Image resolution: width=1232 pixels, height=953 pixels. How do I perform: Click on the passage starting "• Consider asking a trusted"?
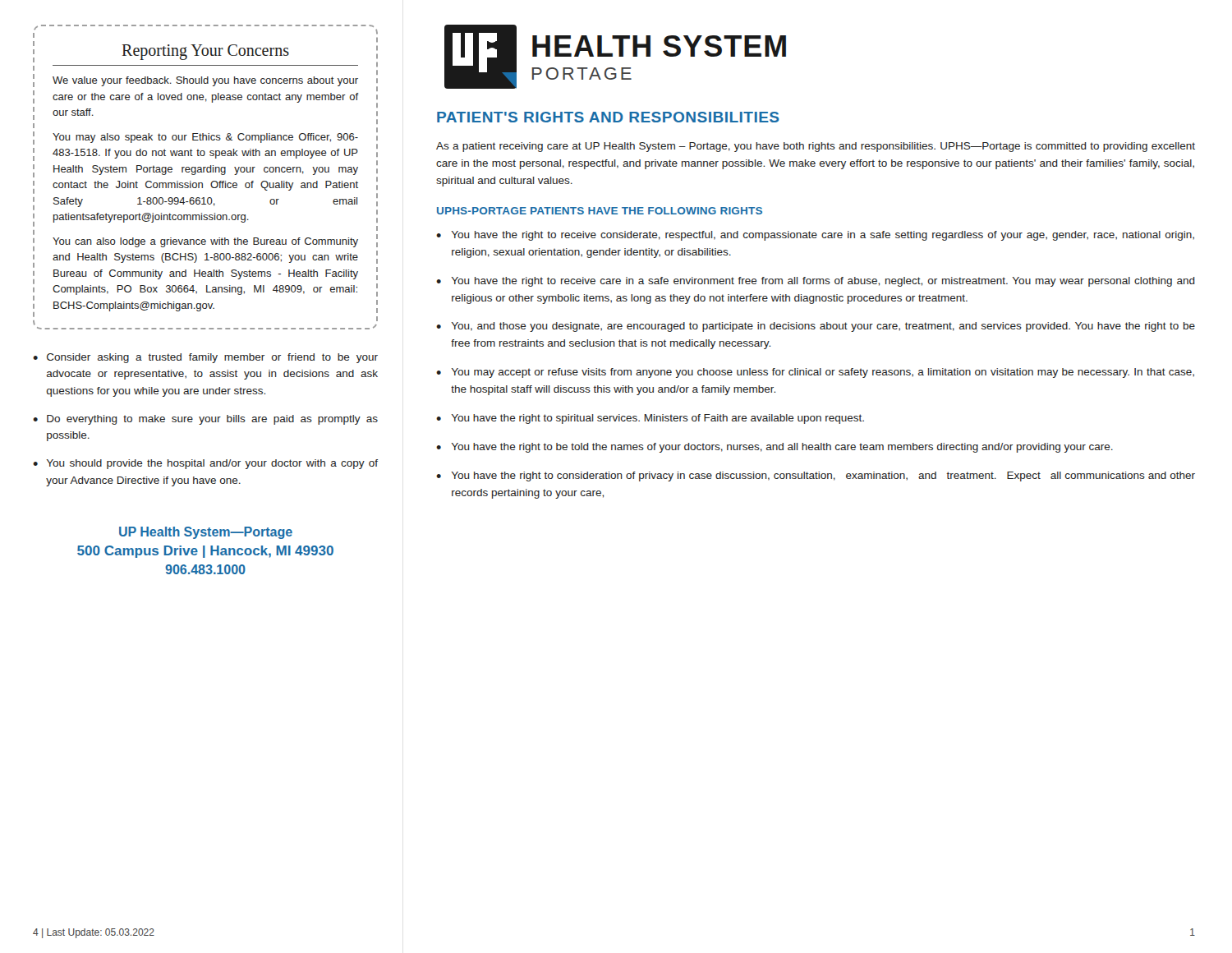pos(205,374)
